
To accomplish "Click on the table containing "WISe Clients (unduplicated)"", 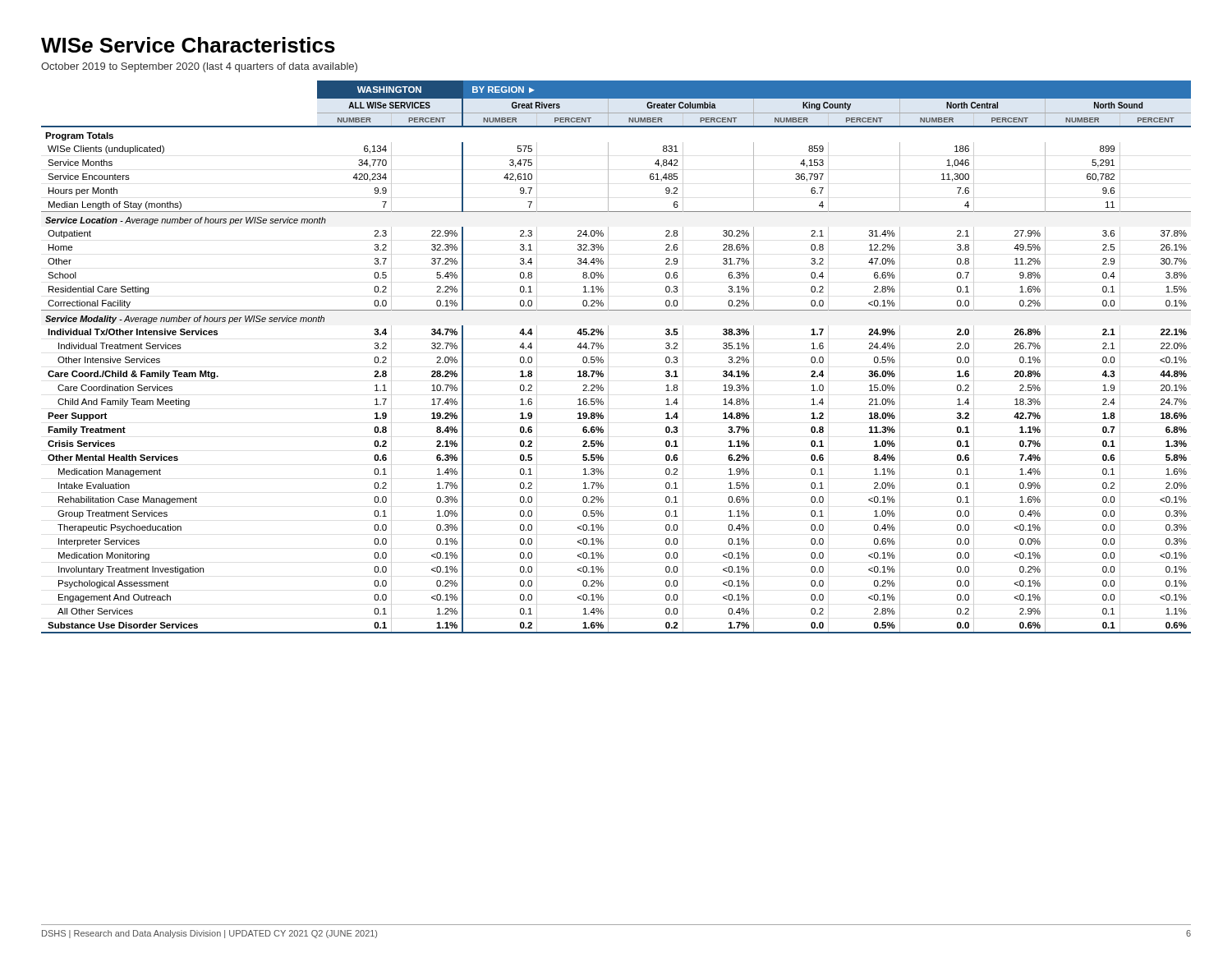I will 616,357.
